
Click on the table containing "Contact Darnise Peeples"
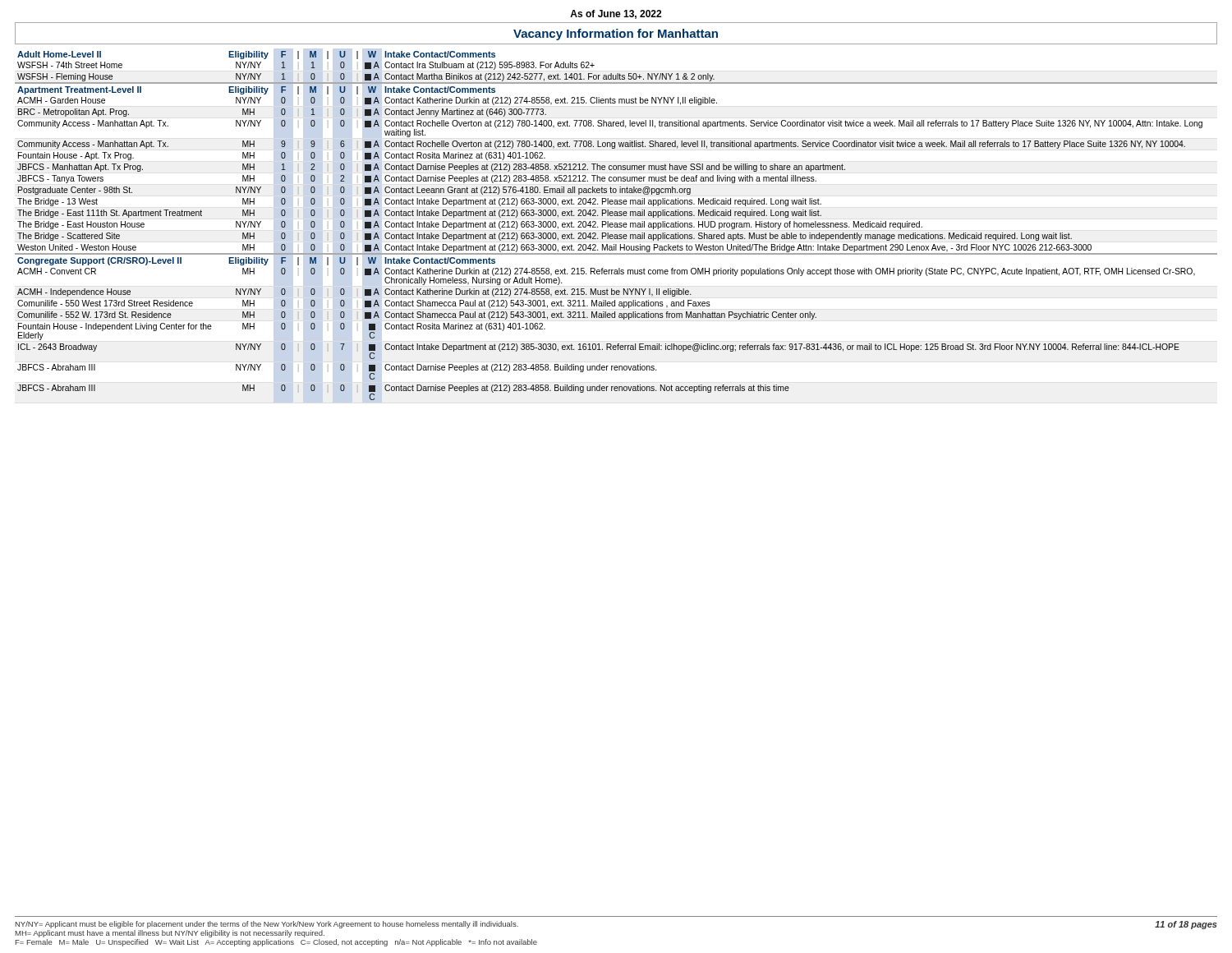tap(616, 226)
